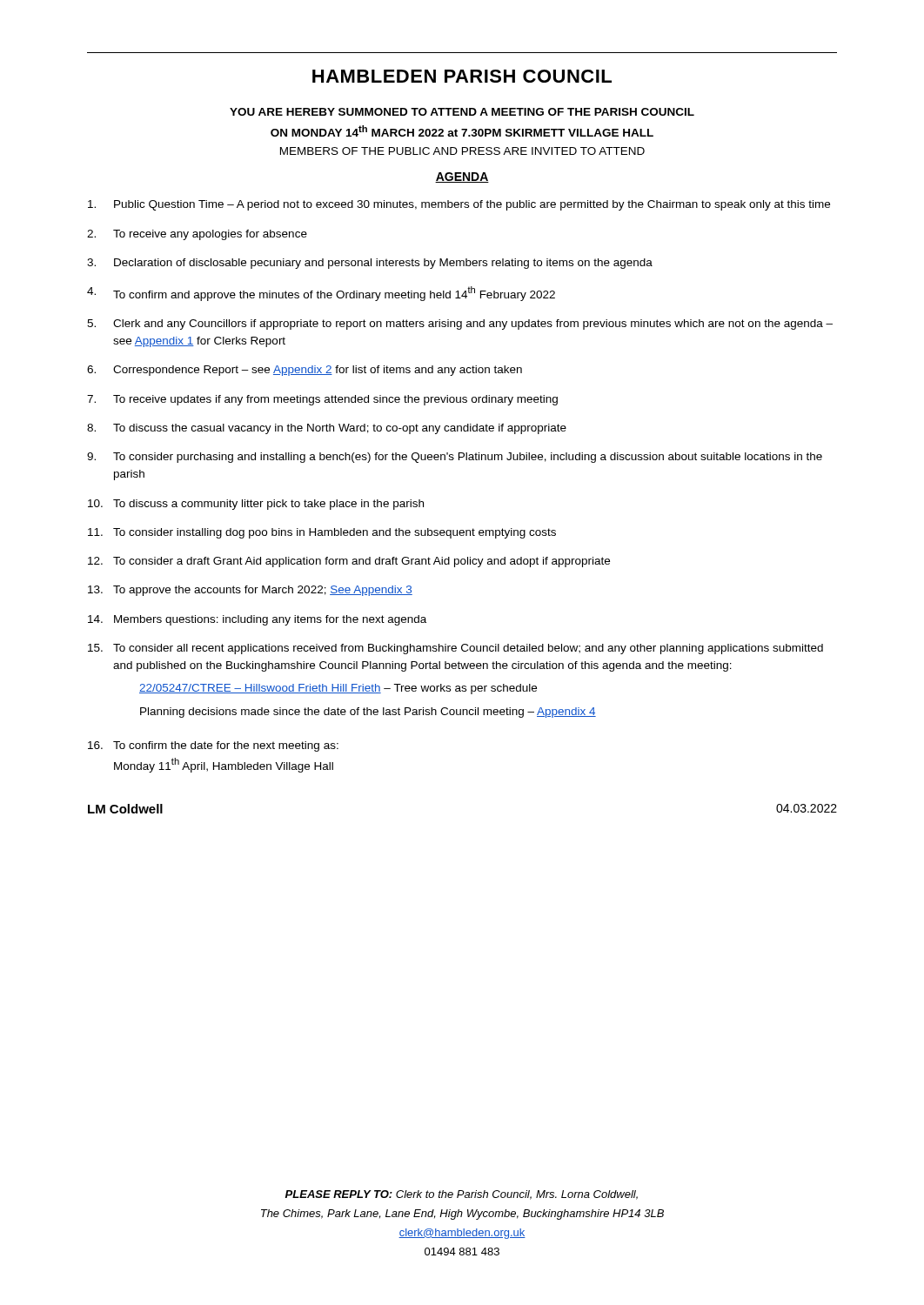Image resolution: width=924 pixels, height=1305 pixels.
Task: Point to the block beginning "11. To consider installing dog poo bins"
Action: [x=462, y=532]
